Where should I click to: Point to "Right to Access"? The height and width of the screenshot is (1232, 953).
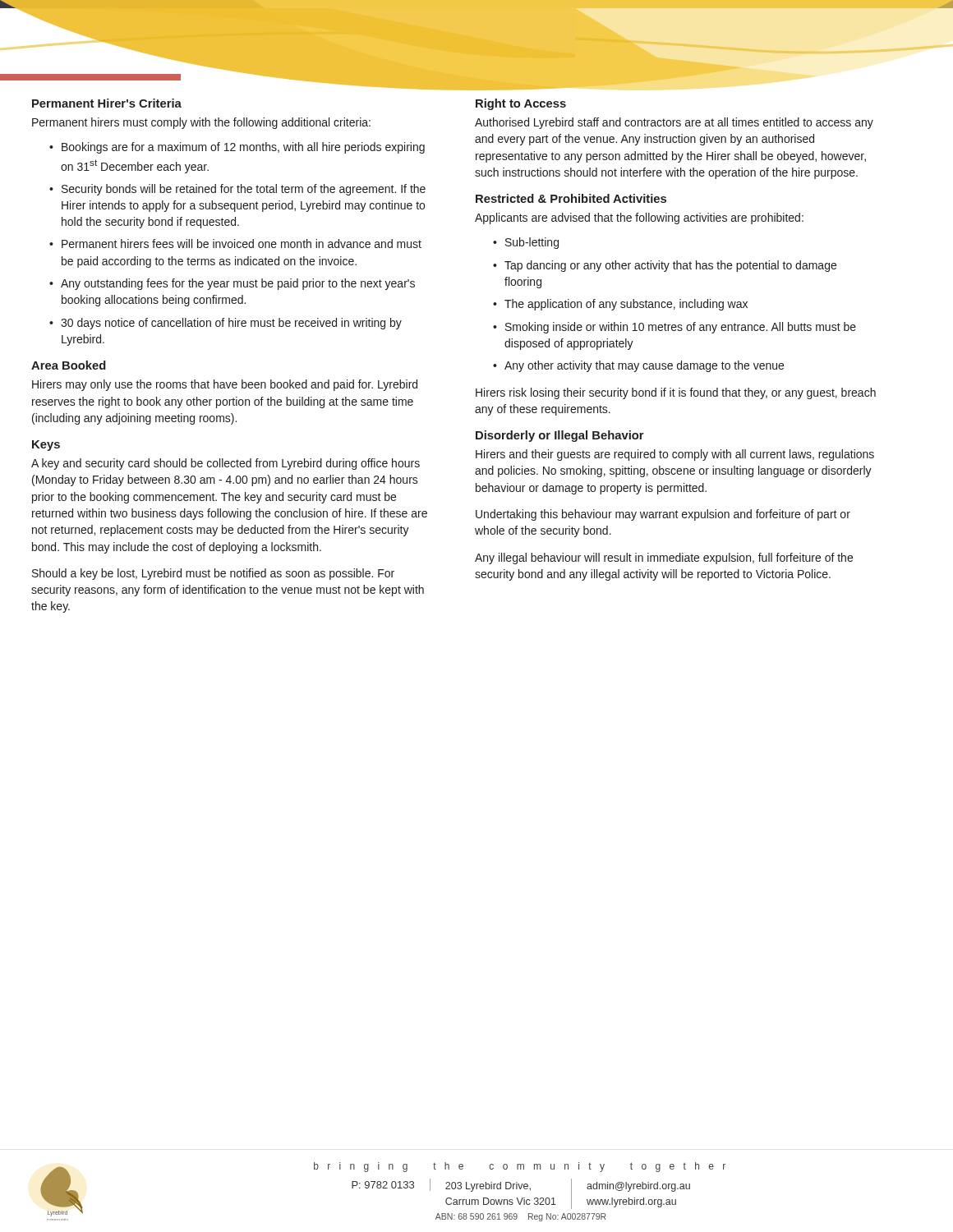click(x=521, y=103)
